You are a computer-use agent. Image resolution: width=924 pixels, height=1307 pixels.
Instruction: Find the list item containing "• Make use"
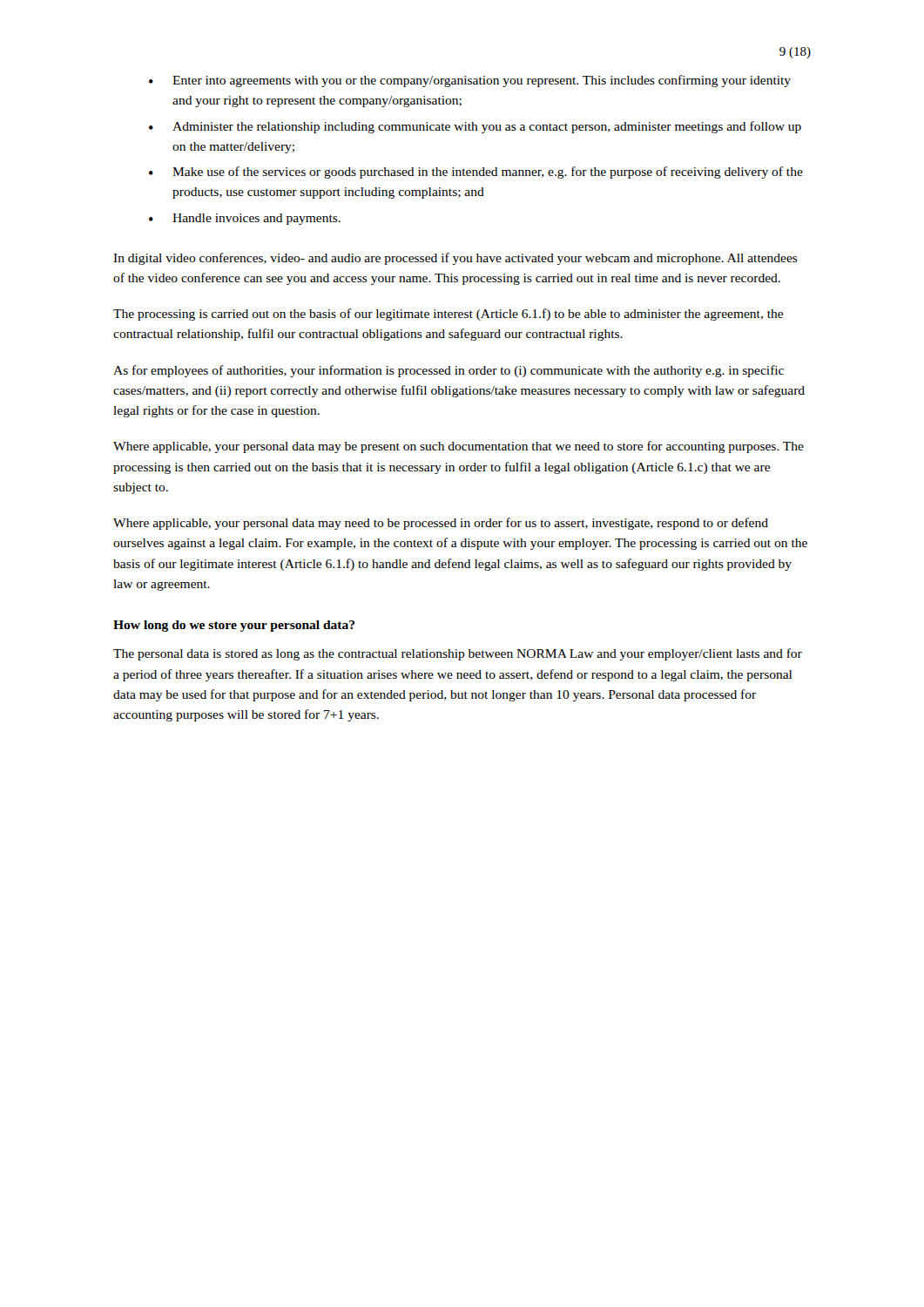[x=479, y=181]
